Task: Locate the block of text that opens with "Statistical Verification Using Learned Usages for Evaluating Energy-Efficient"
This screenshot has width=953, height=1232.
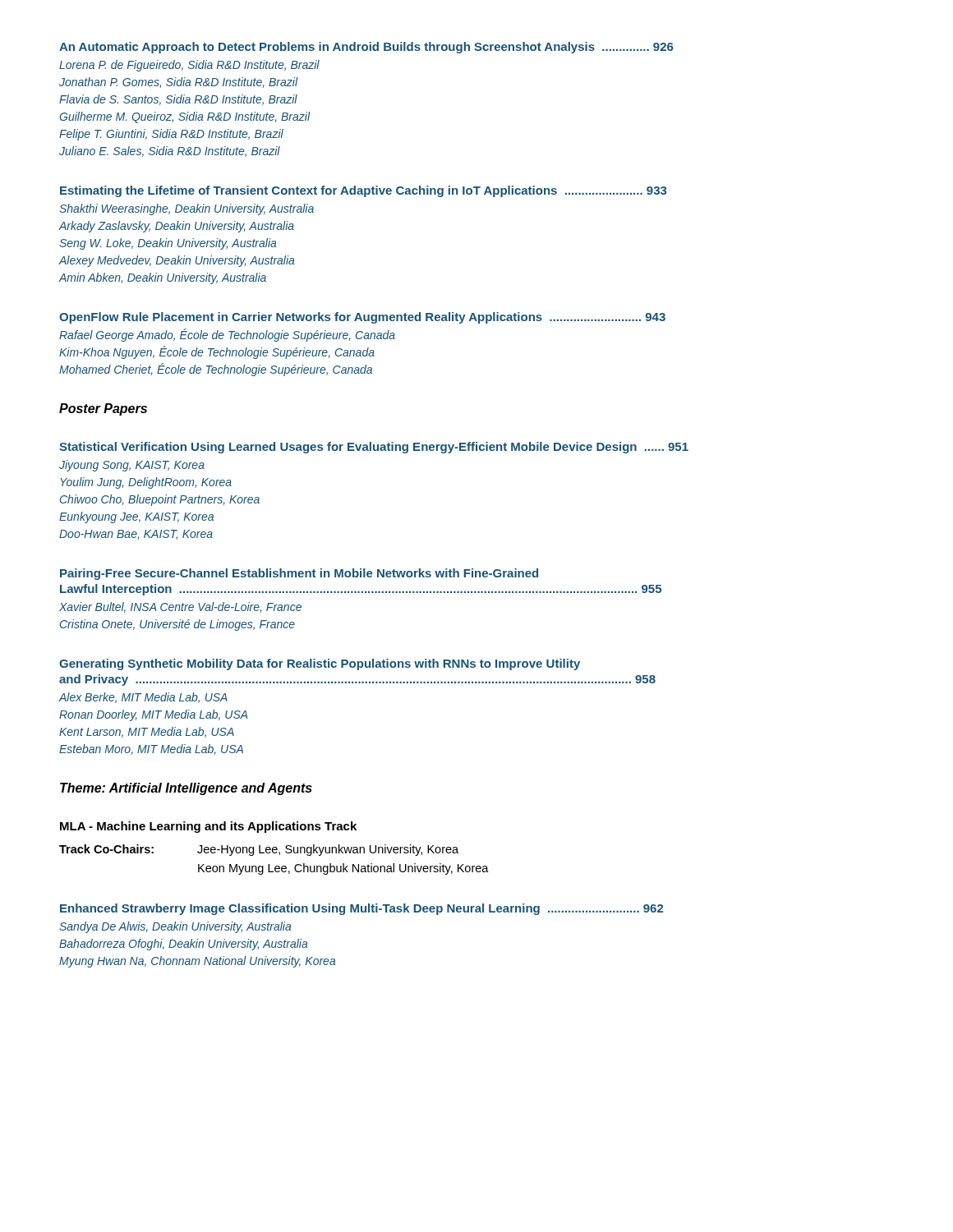Action: pyautogui.click(x=374, y=448)
